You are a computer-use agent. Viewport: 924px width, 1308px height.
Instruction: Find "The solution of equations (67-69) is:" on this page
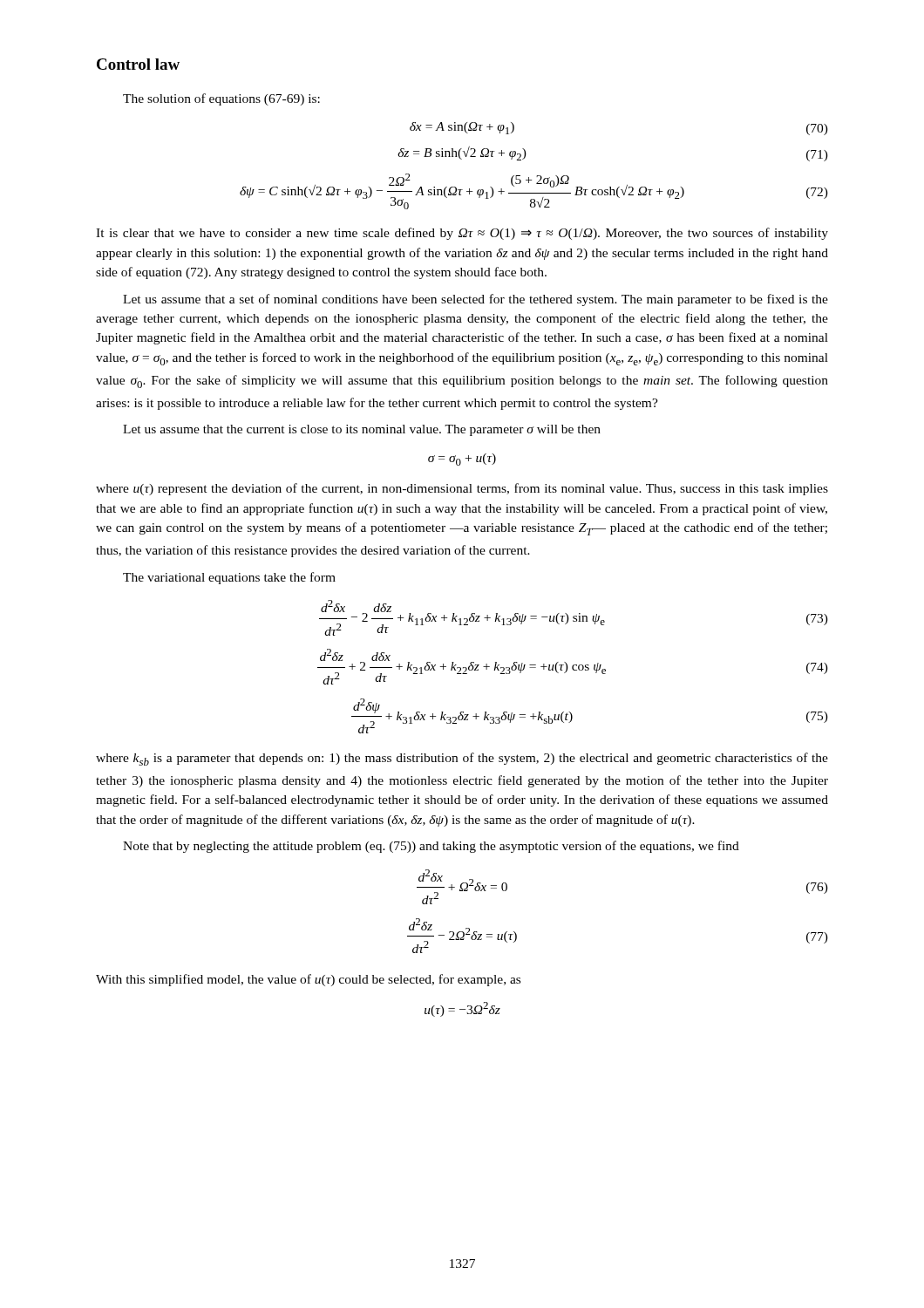222,98
